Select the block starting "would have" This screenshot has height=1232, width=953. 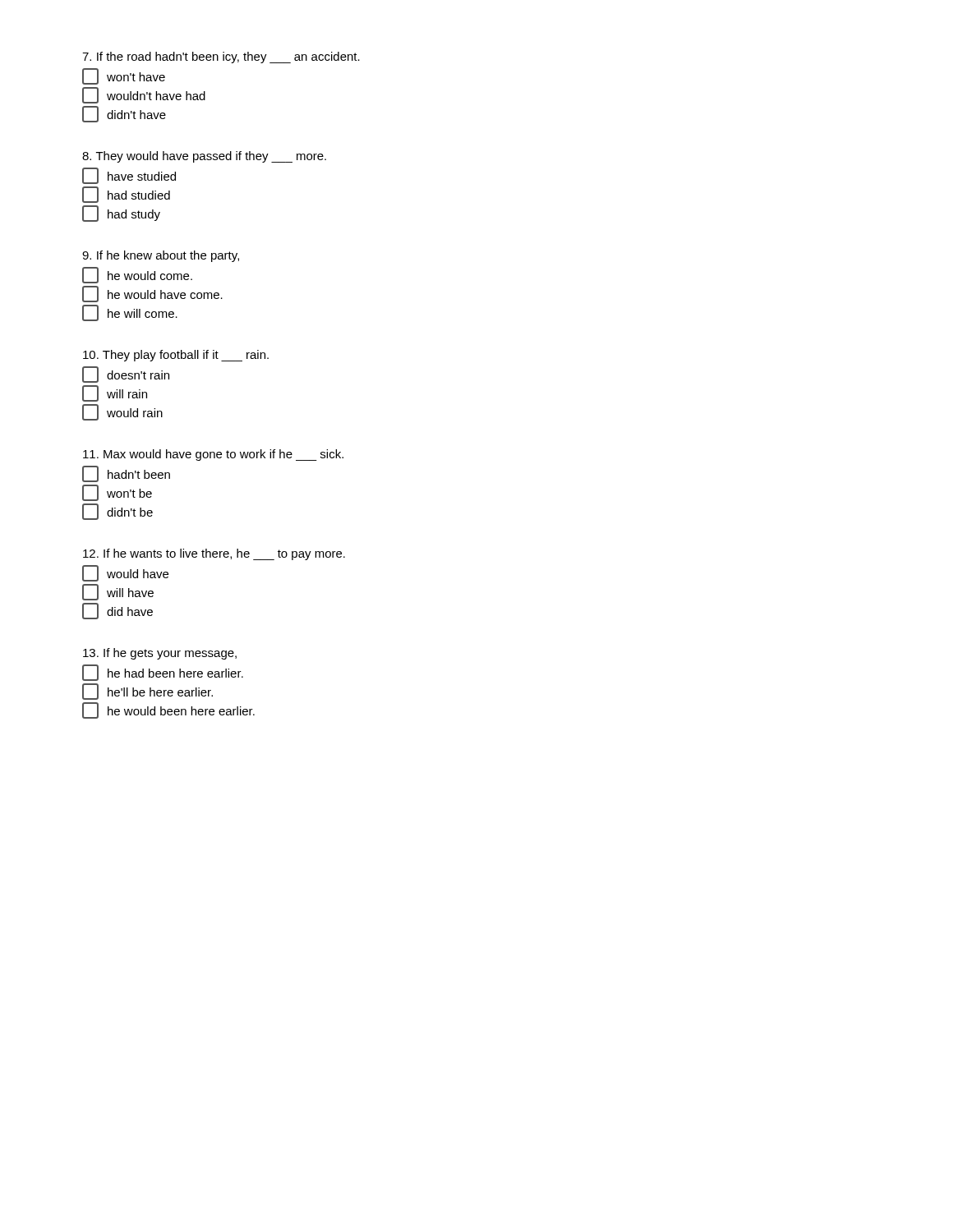[x=126, y=573]
